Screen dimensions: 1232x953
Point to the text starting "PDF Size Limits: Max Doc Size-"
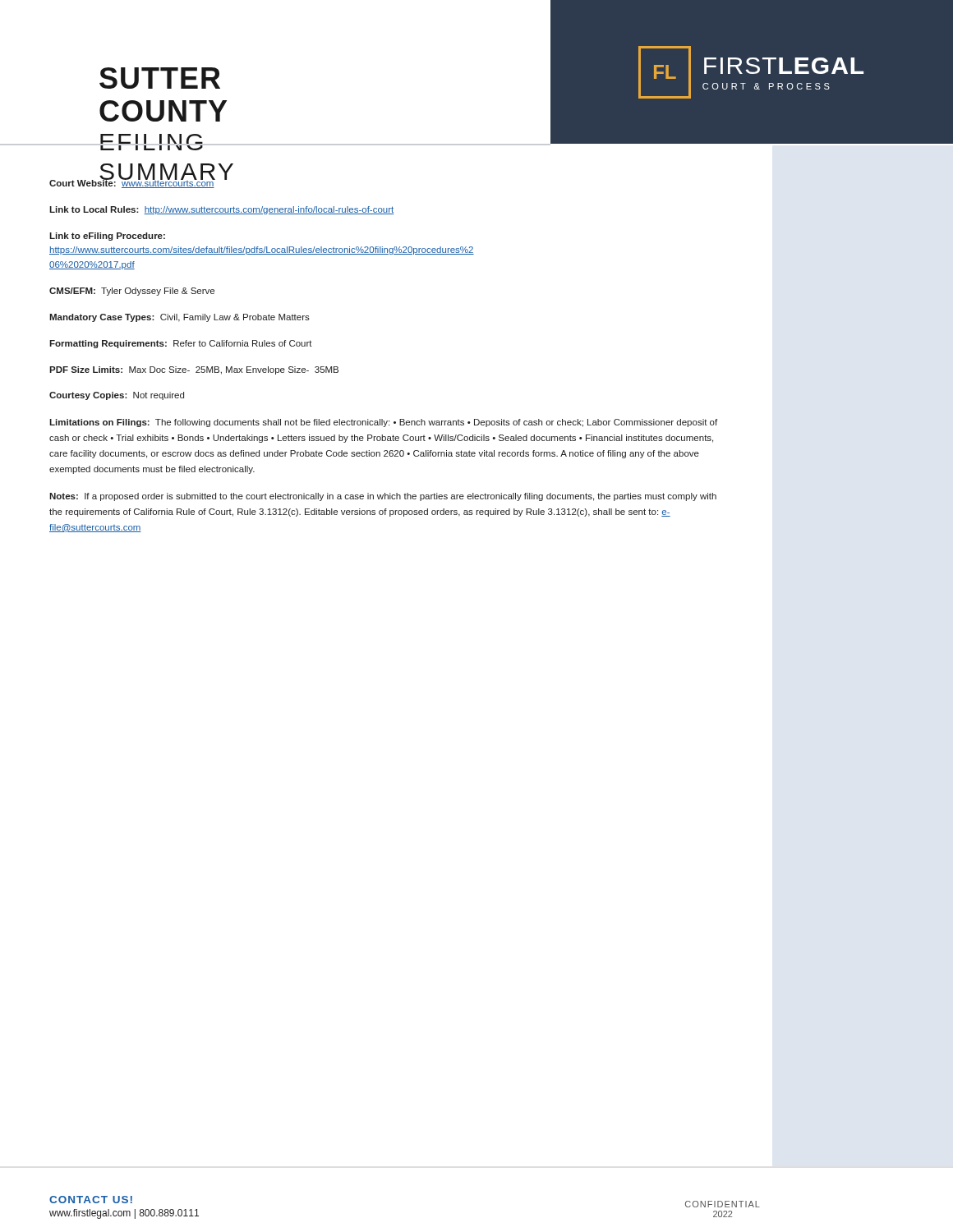(194, 369)
